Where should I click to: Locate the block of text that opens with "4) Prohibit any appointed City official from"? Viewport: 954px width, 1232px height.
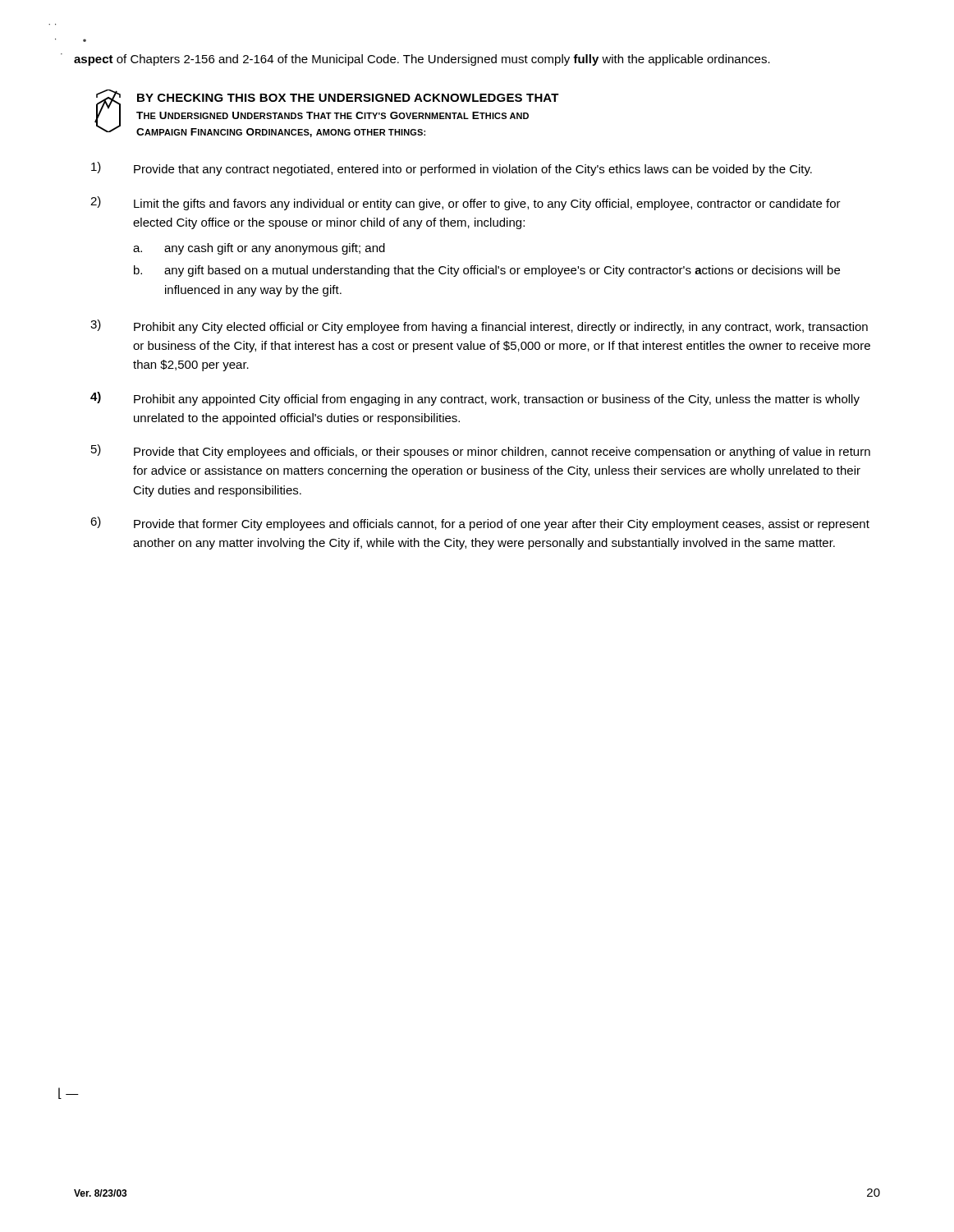pos(485,408)
